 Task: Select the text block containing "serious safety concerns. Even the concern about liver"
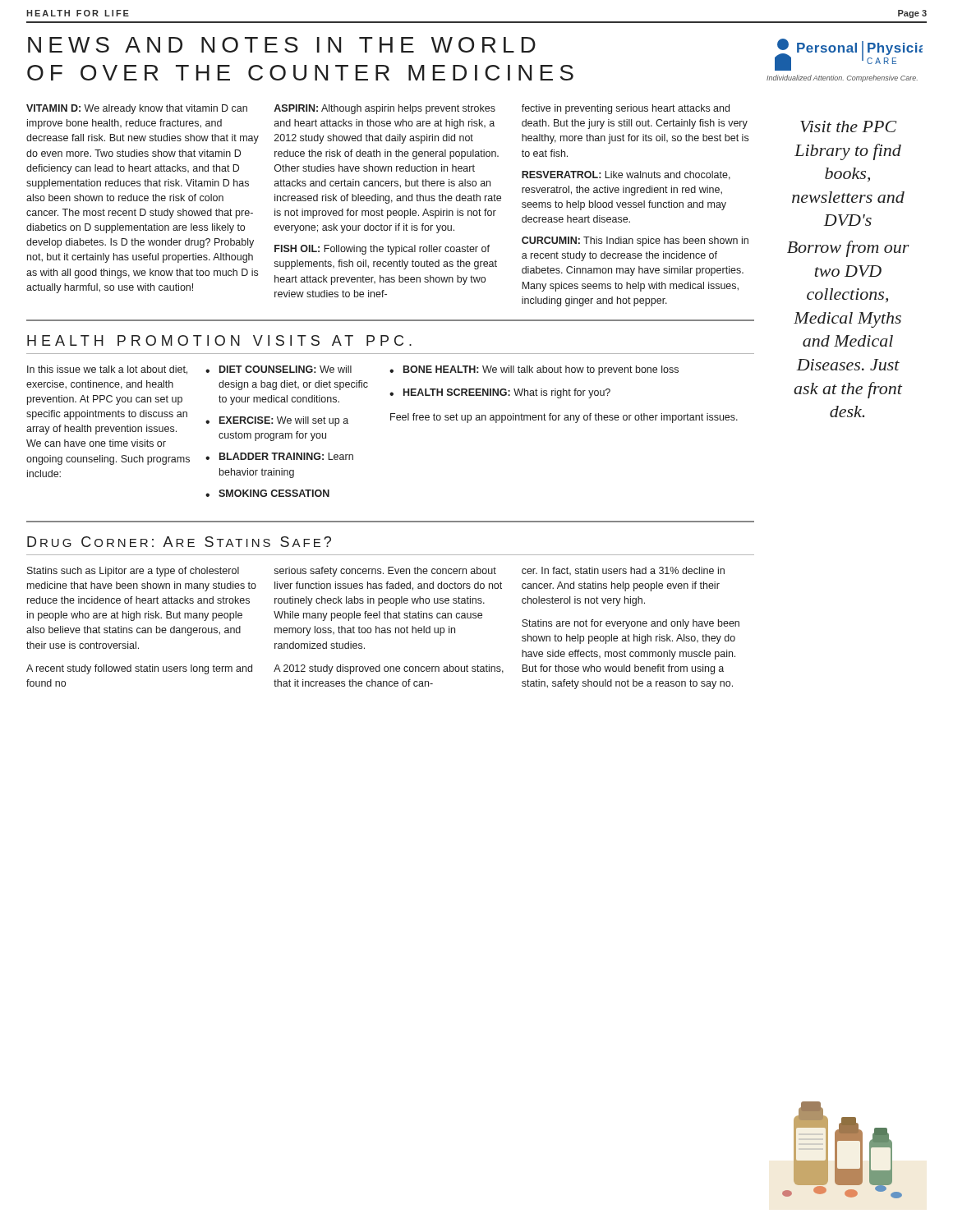tap(390, 627)
